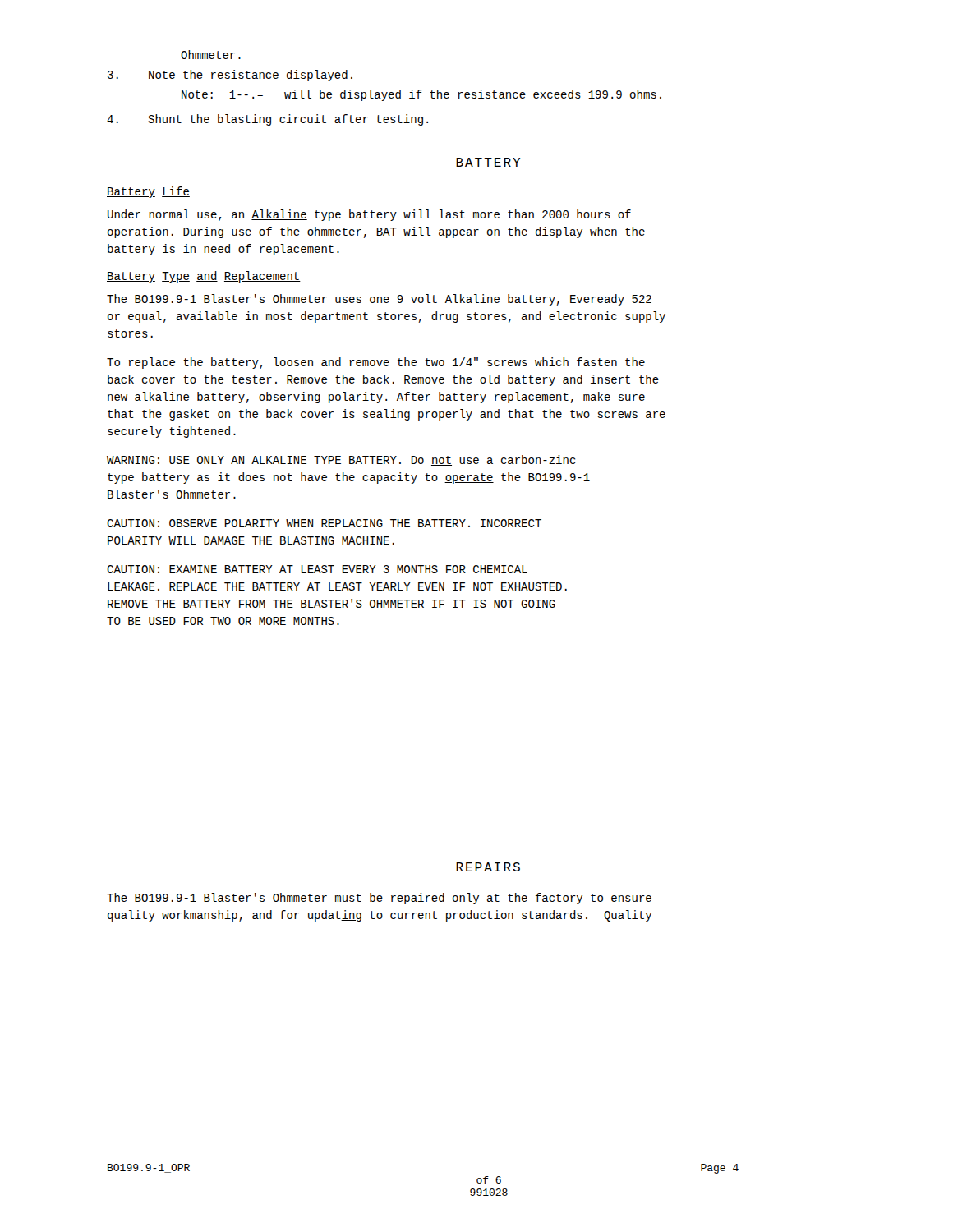Find the element starting "CAUTION: OBSERVE POLARITY WHEN REPLACING THE BATTERY."

pos(324,533)
